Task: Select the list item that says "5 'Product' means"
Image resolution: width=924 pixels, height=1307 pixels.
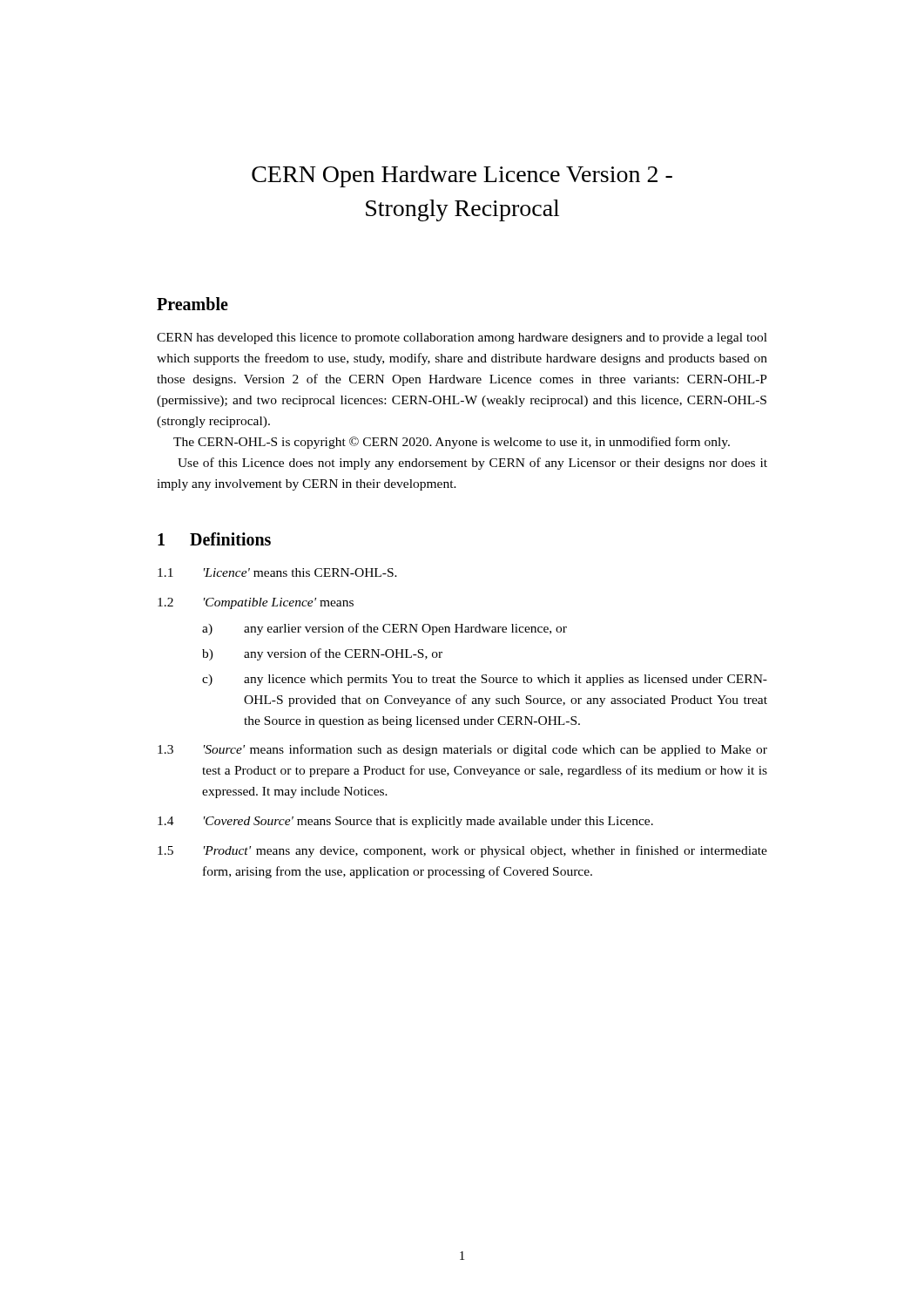Action: click(462, 861)
